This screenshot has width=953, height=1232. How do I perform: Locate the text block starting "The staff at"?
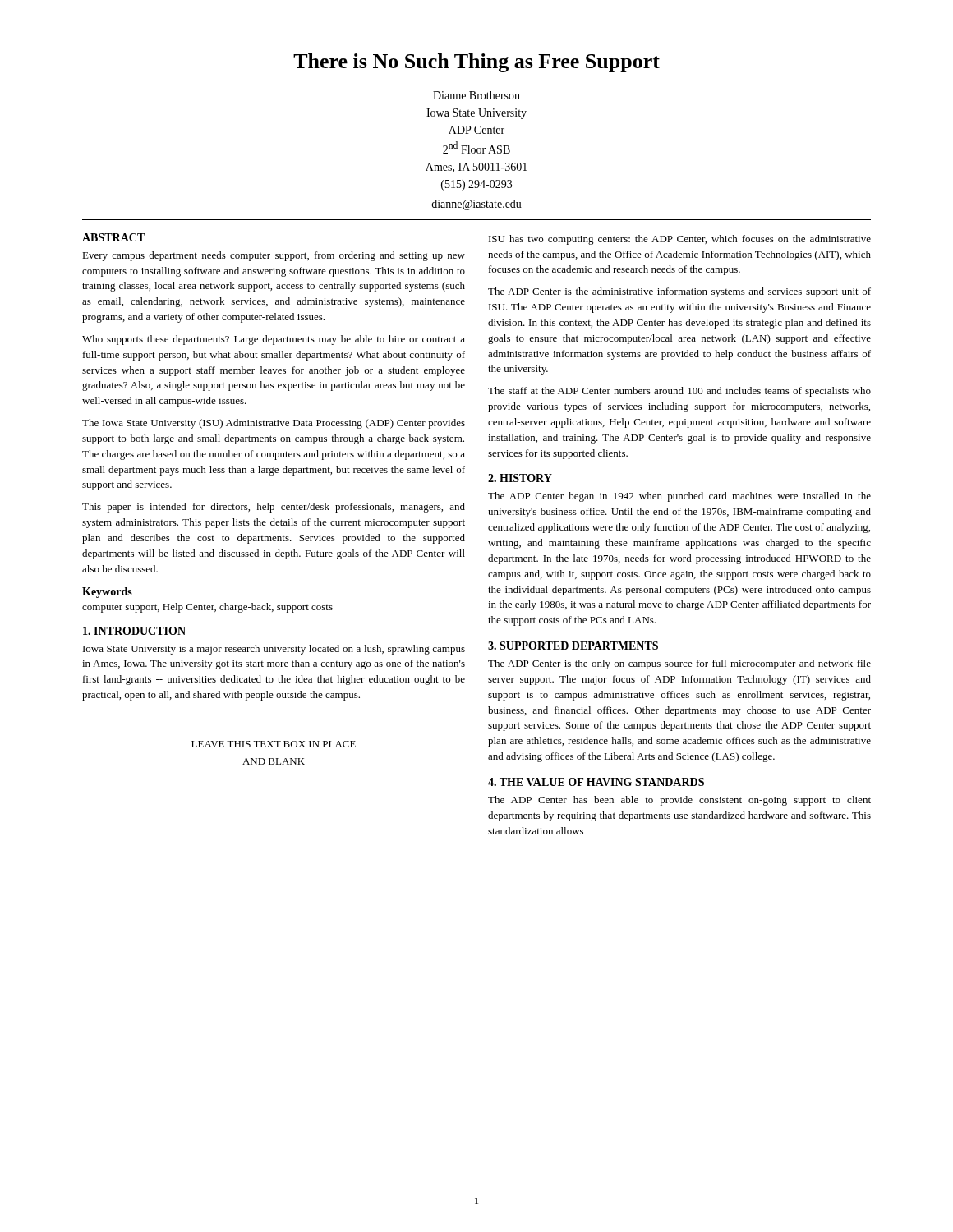tap(679, 422)
